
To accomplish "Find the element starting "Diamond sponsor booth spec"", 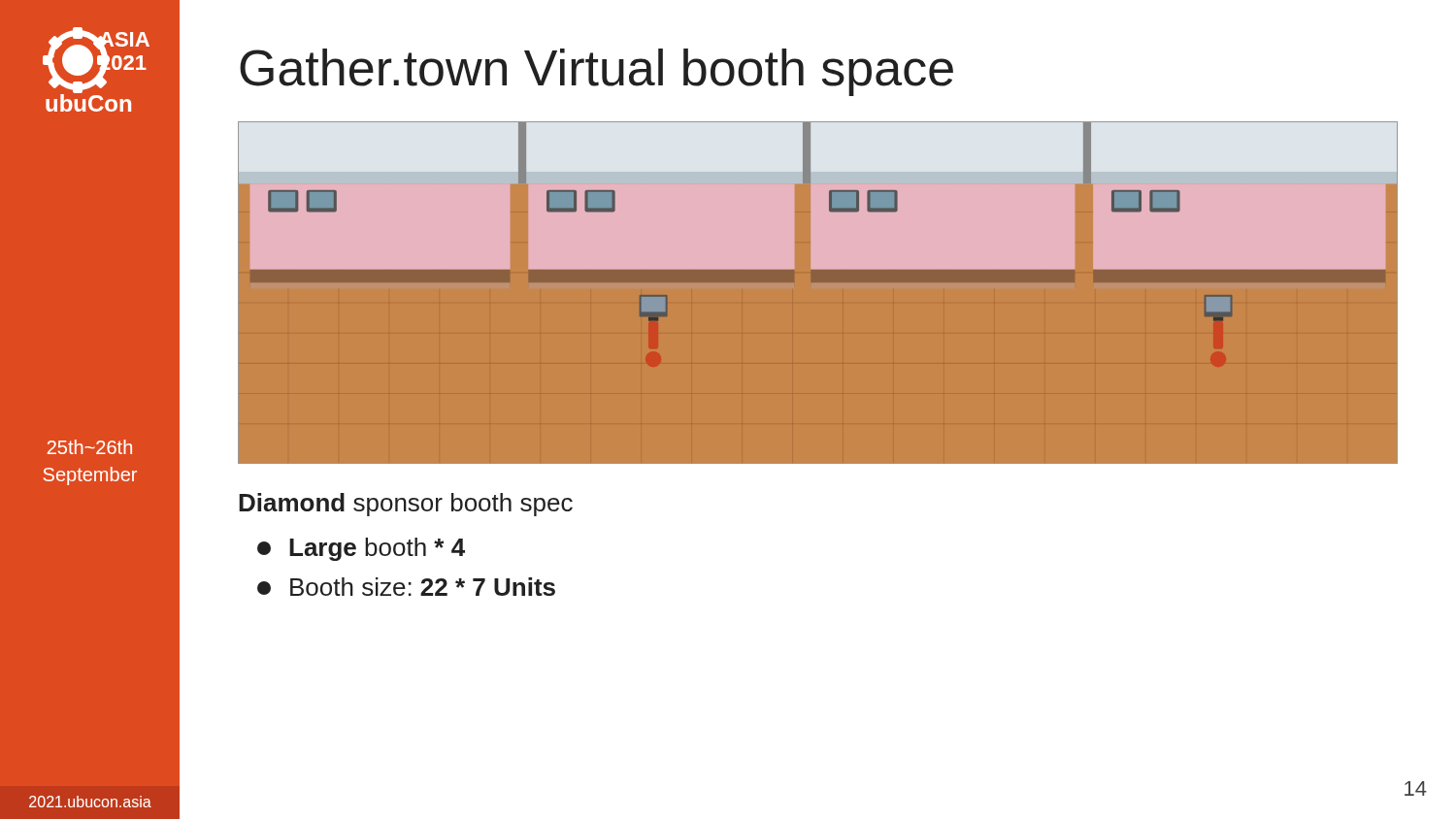I will (405, 503).
